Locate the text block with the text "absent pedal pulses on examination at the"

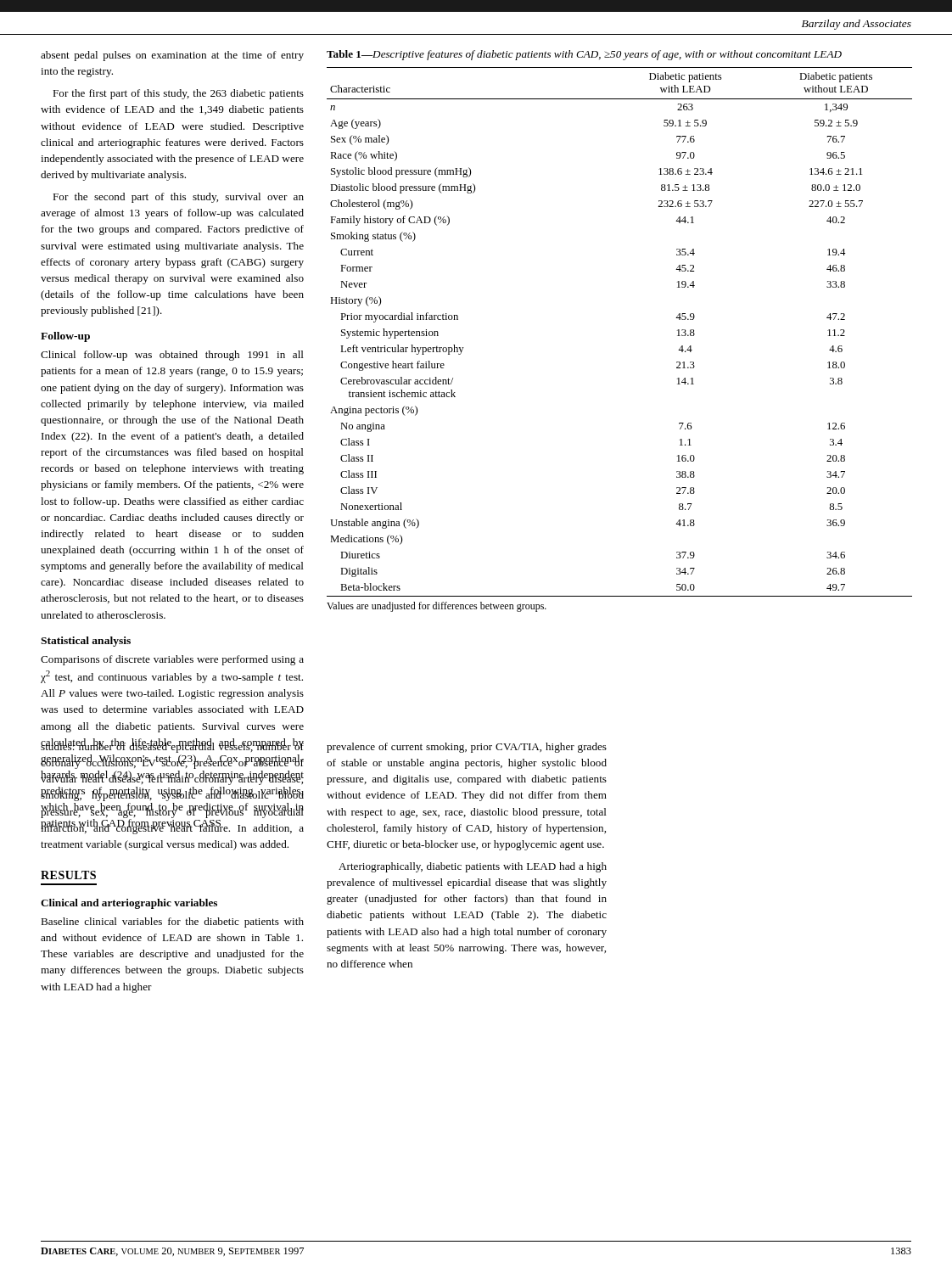tap(172, 183)
